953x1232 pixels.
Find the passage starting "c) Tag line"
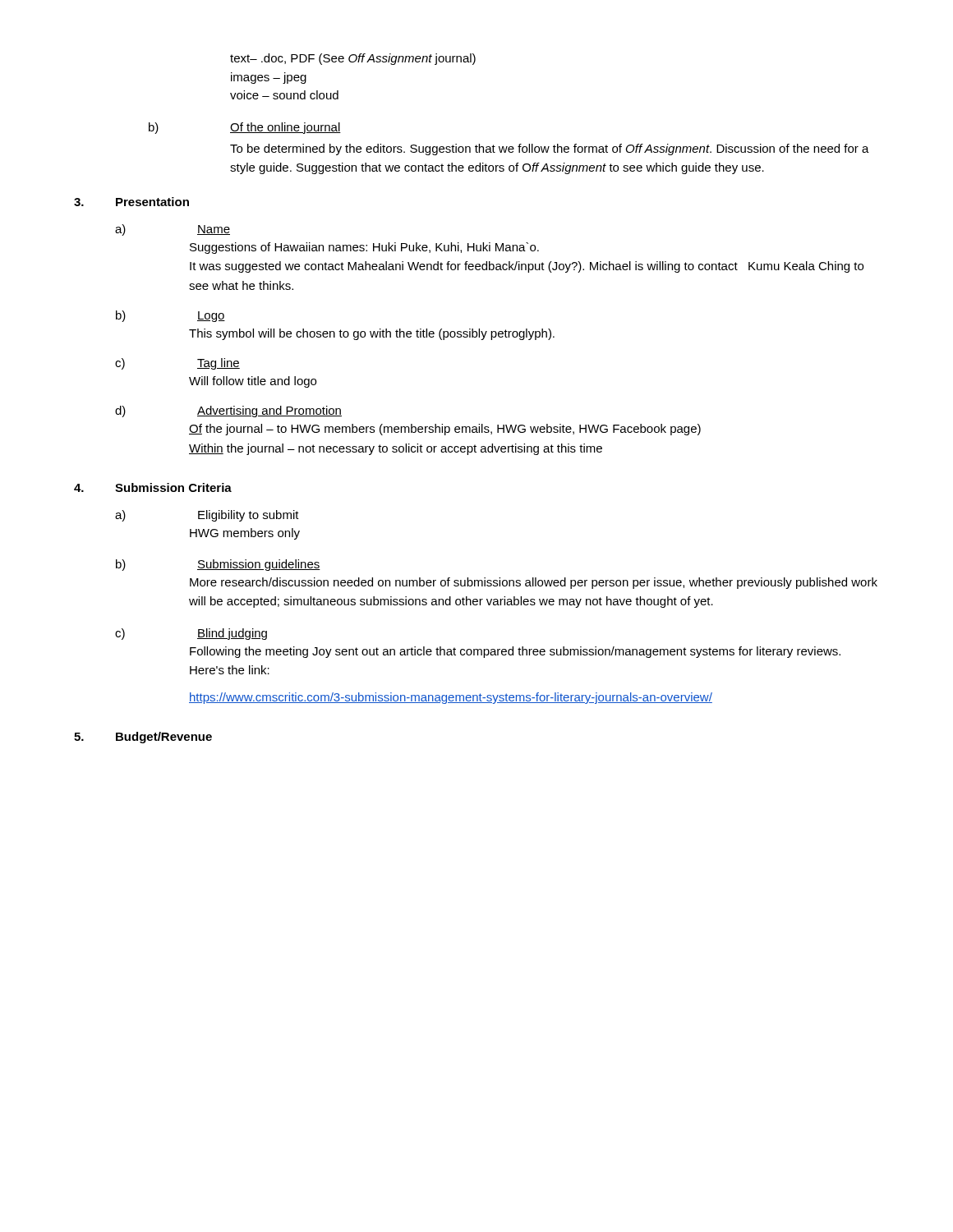point(216,373)
